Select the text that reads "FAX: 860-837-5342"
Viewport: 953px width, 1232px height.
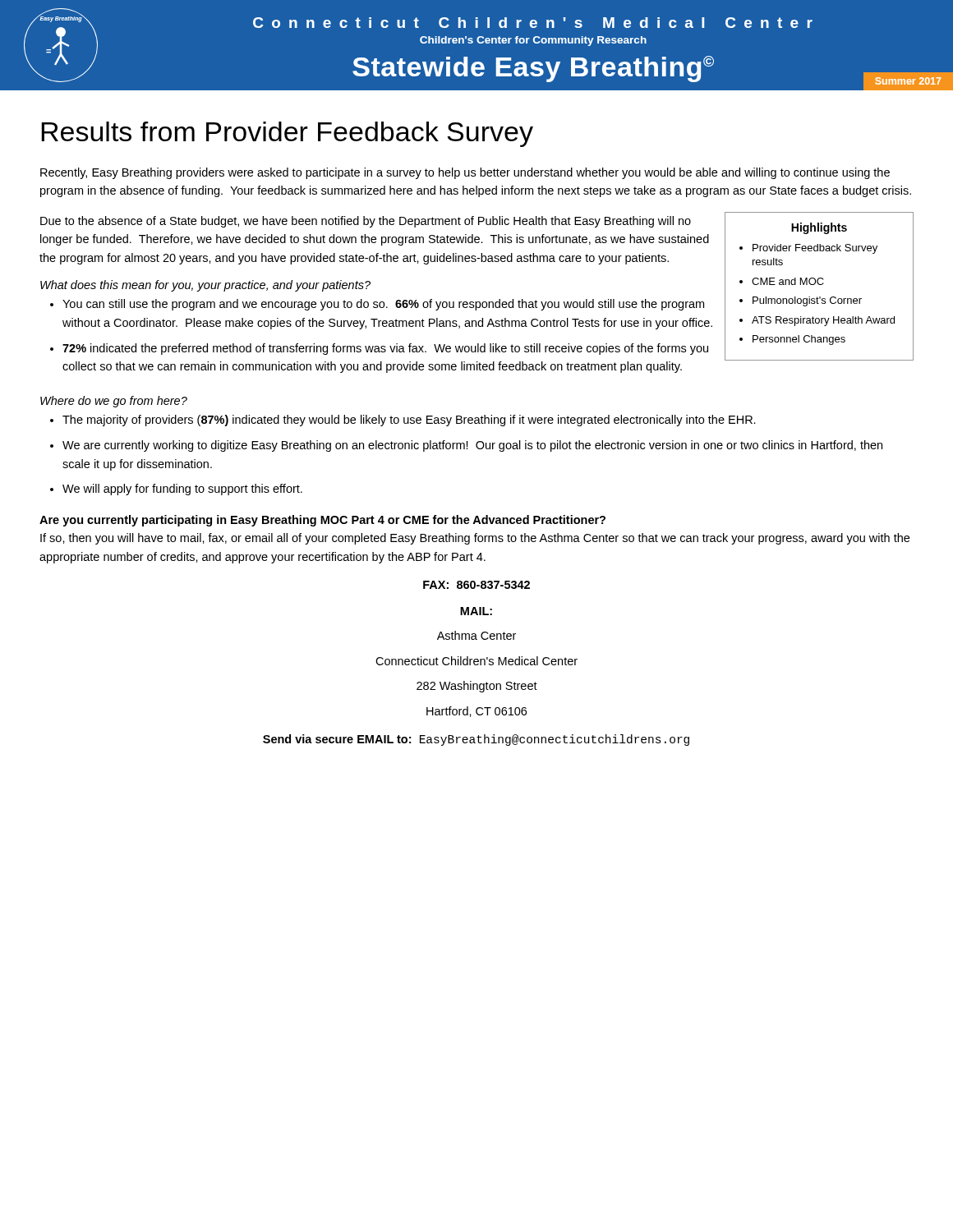tap(476, 584)
